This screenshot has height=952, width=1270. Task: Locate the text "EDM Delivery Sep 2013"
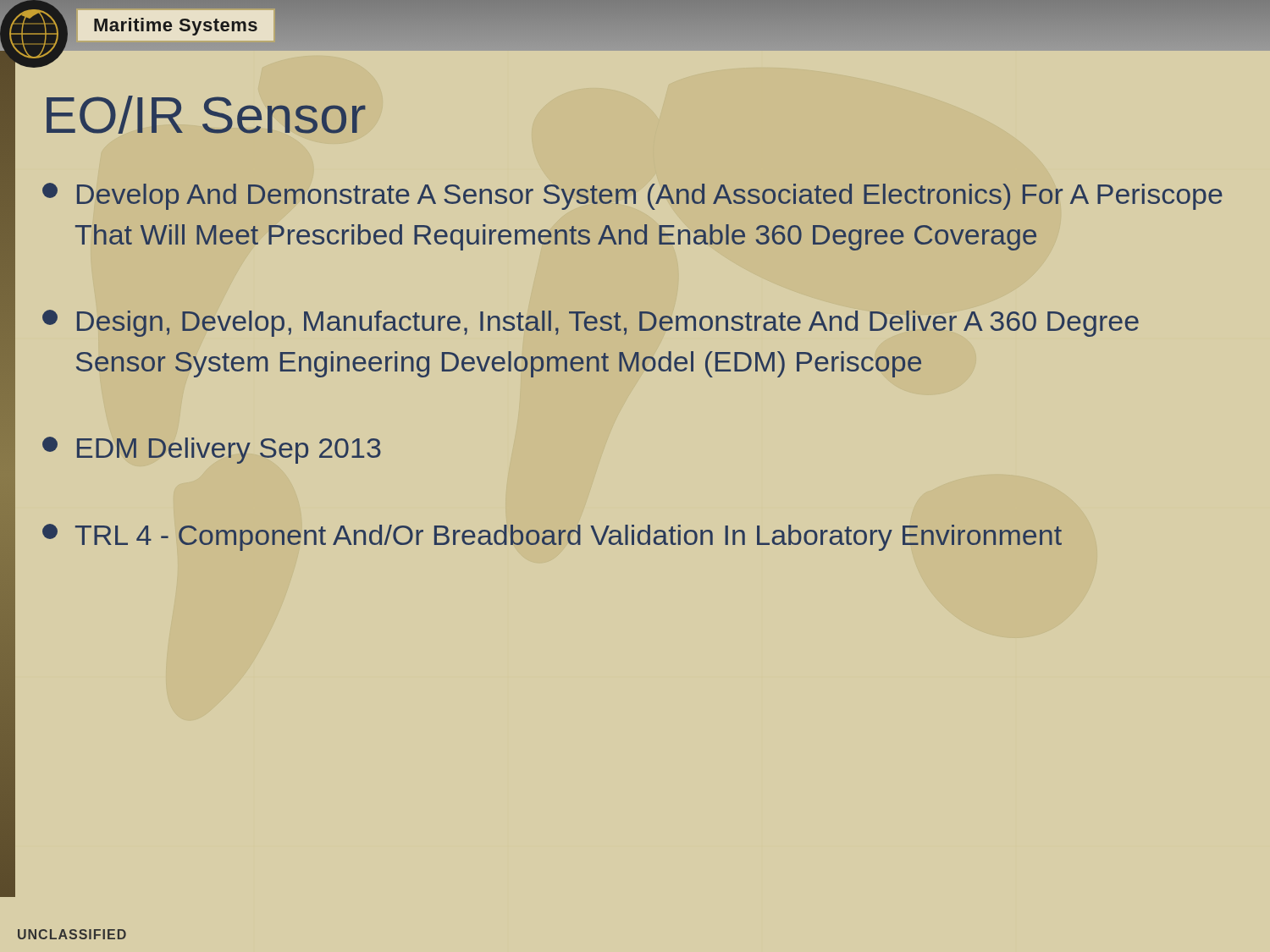coord(212,449)
